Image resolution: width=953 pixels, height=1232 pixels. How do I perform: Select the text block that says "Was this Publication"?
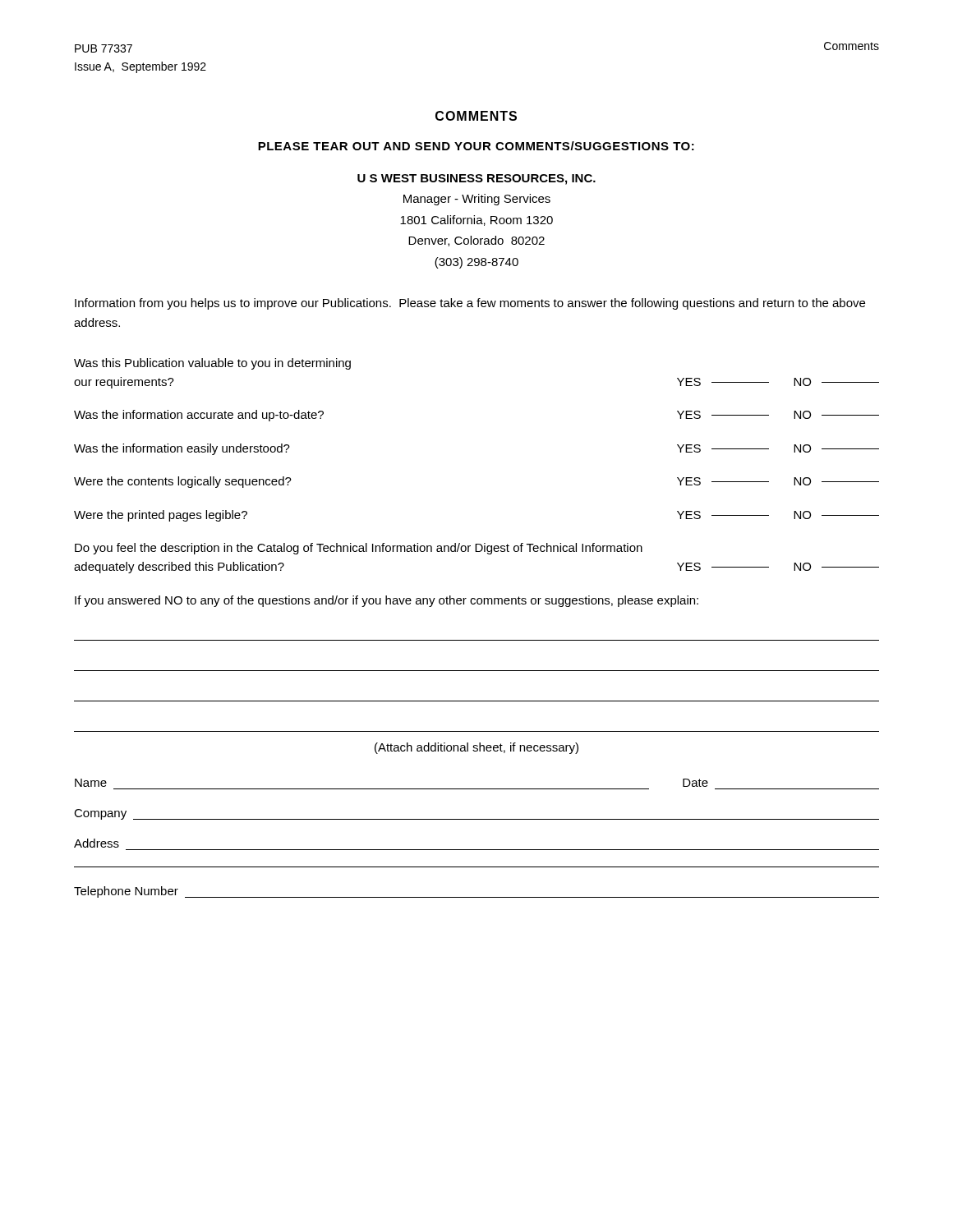point(212,364)
